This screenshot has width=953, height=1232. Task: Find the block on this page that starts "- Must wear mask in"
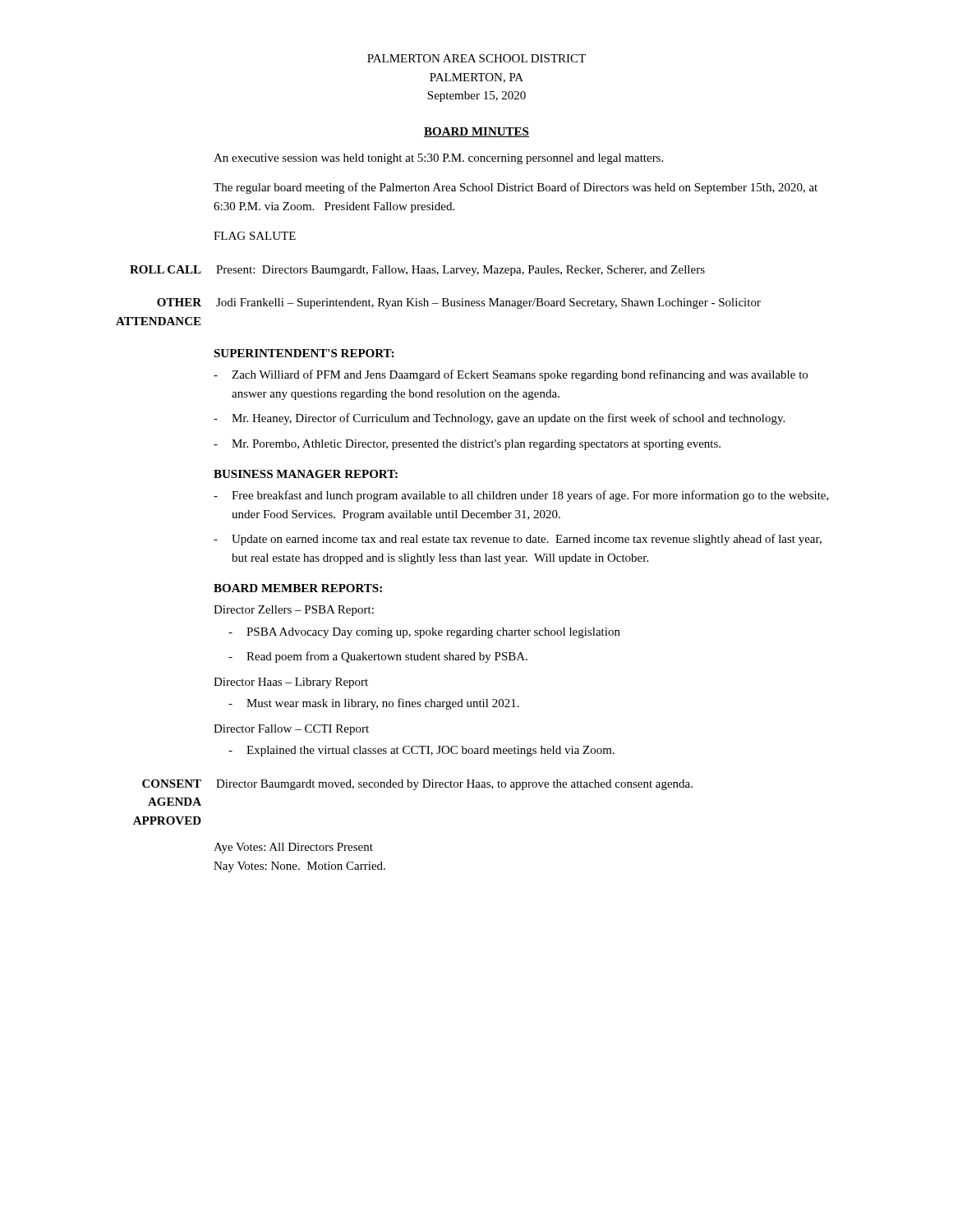click(x=374, y=704)
